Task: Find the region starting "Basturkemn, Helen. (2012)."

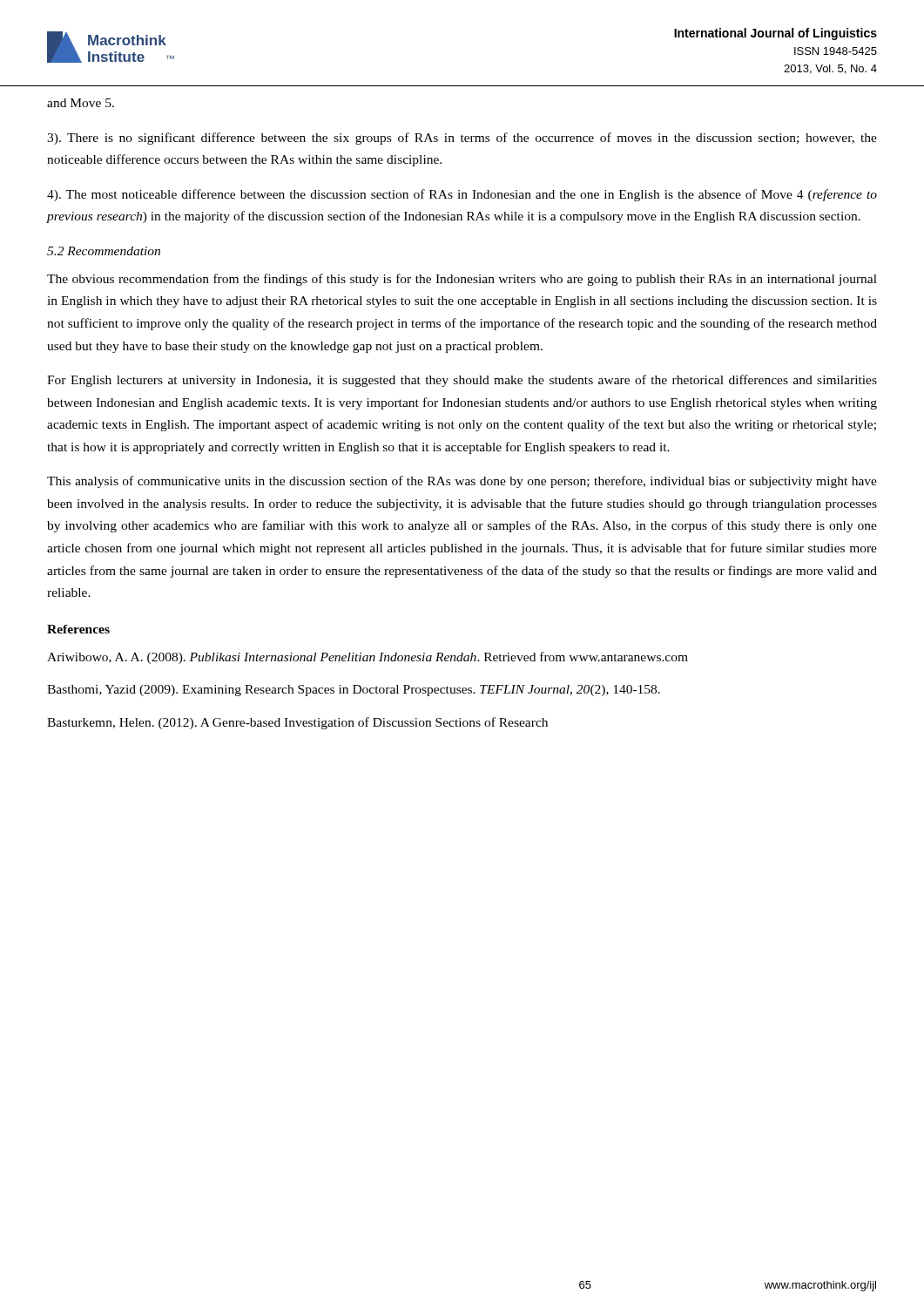Action: point(298,722)
